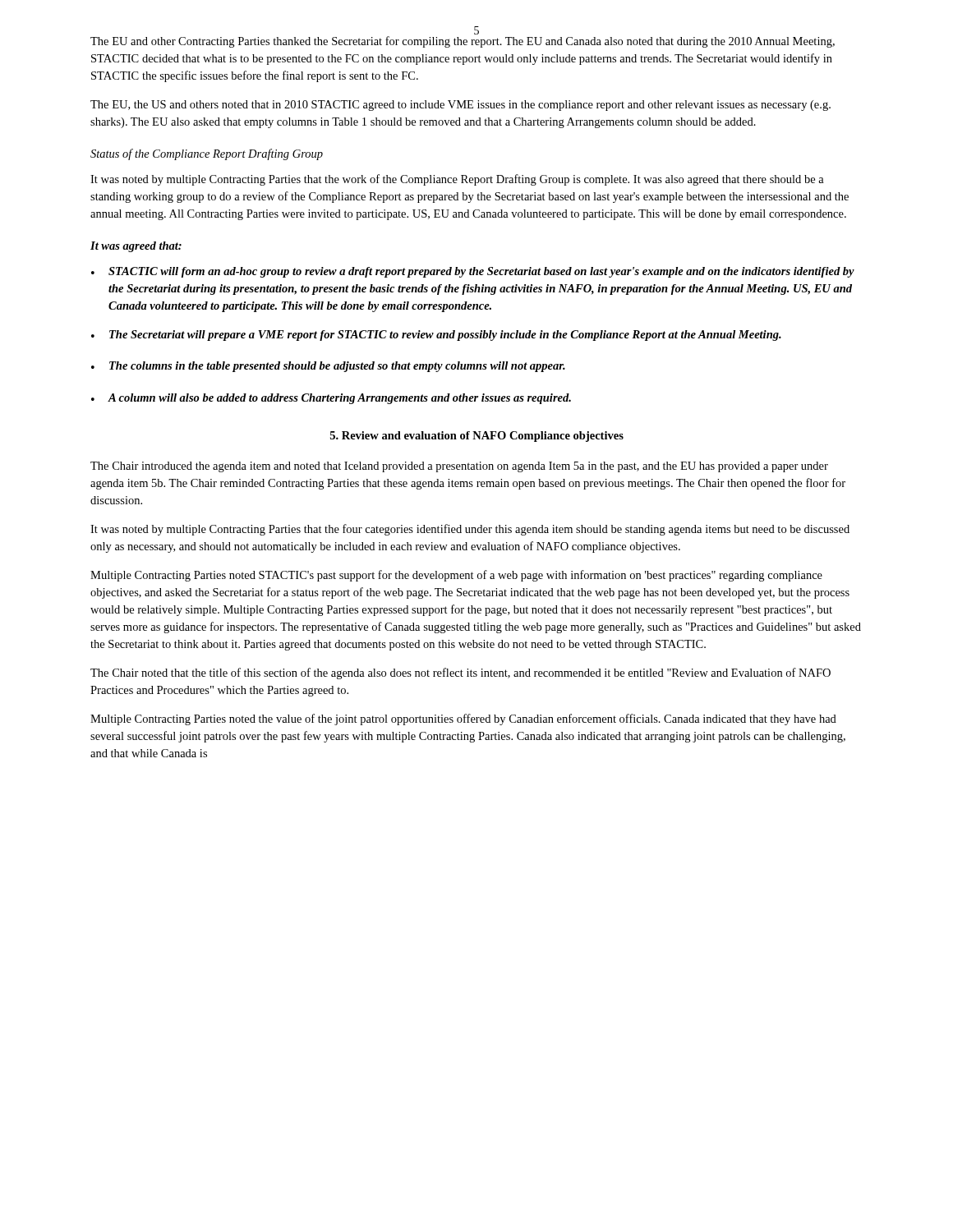
Task: Select the section header that reads "Status of the"
Action: (x=207, y=154)
